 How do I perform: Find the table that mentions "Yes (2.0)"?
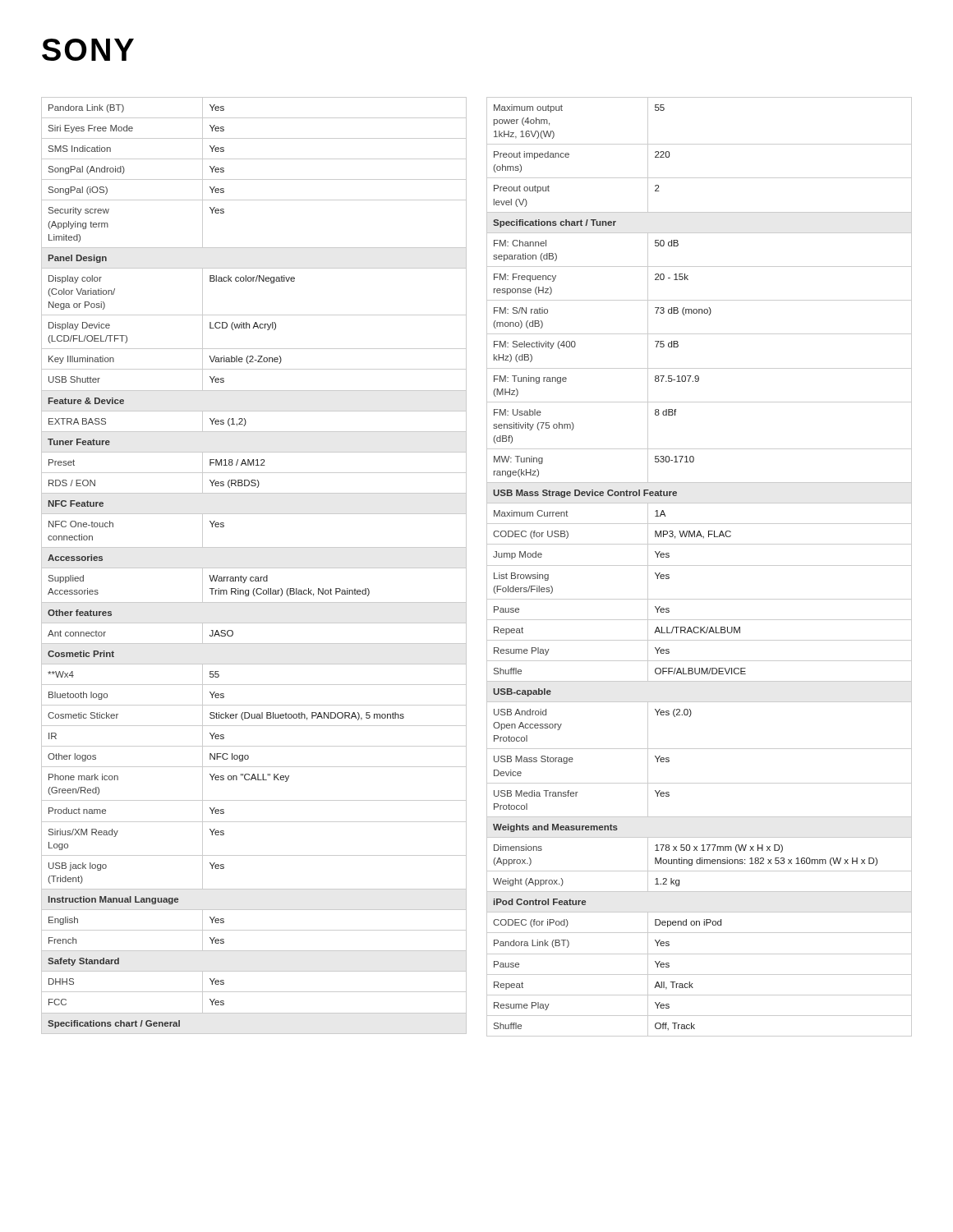699,567
